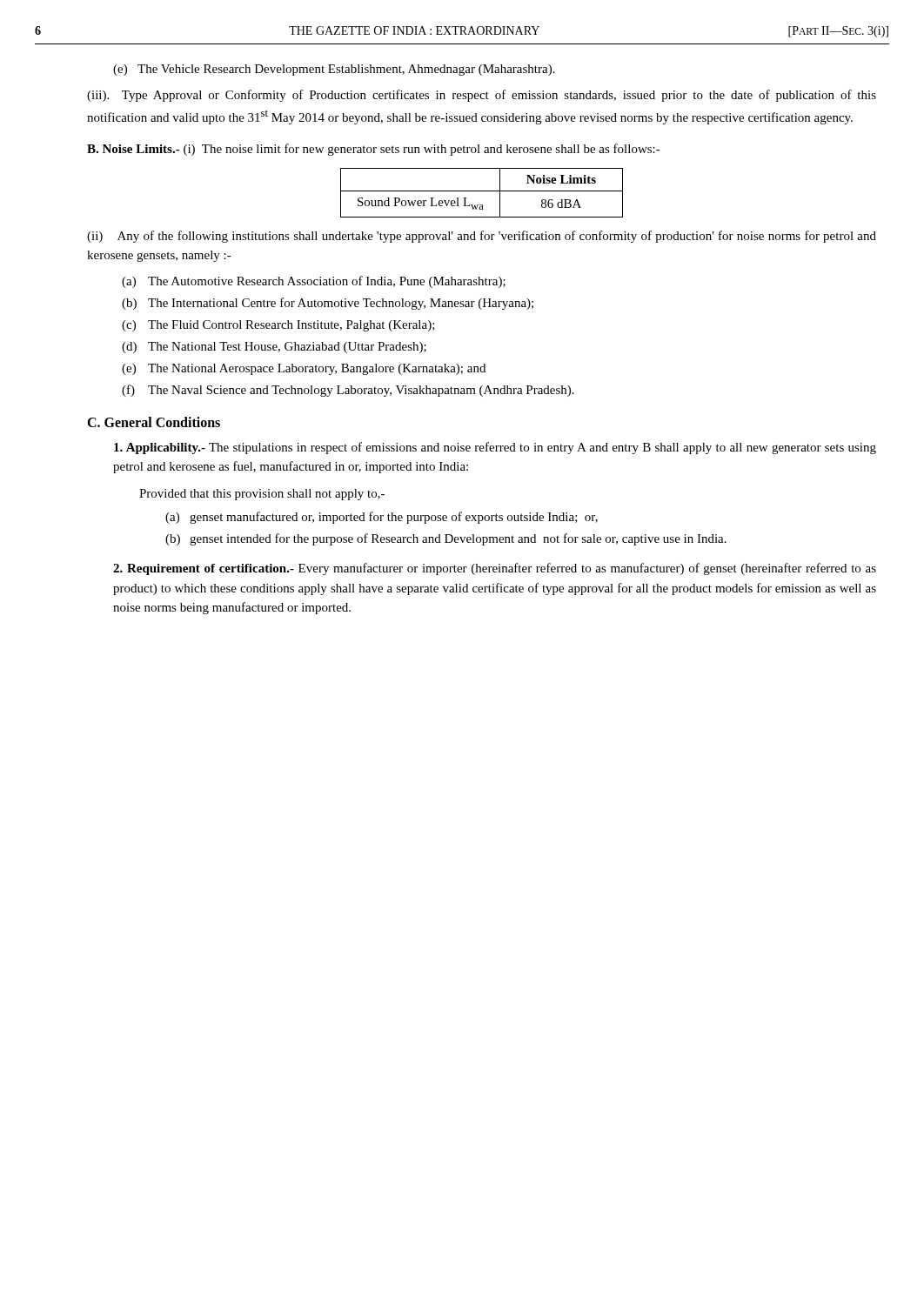Navigate to the passage starting "(e) The Vehicle Research Development Establishment,"
The image size is (924, 1305).
495,69
